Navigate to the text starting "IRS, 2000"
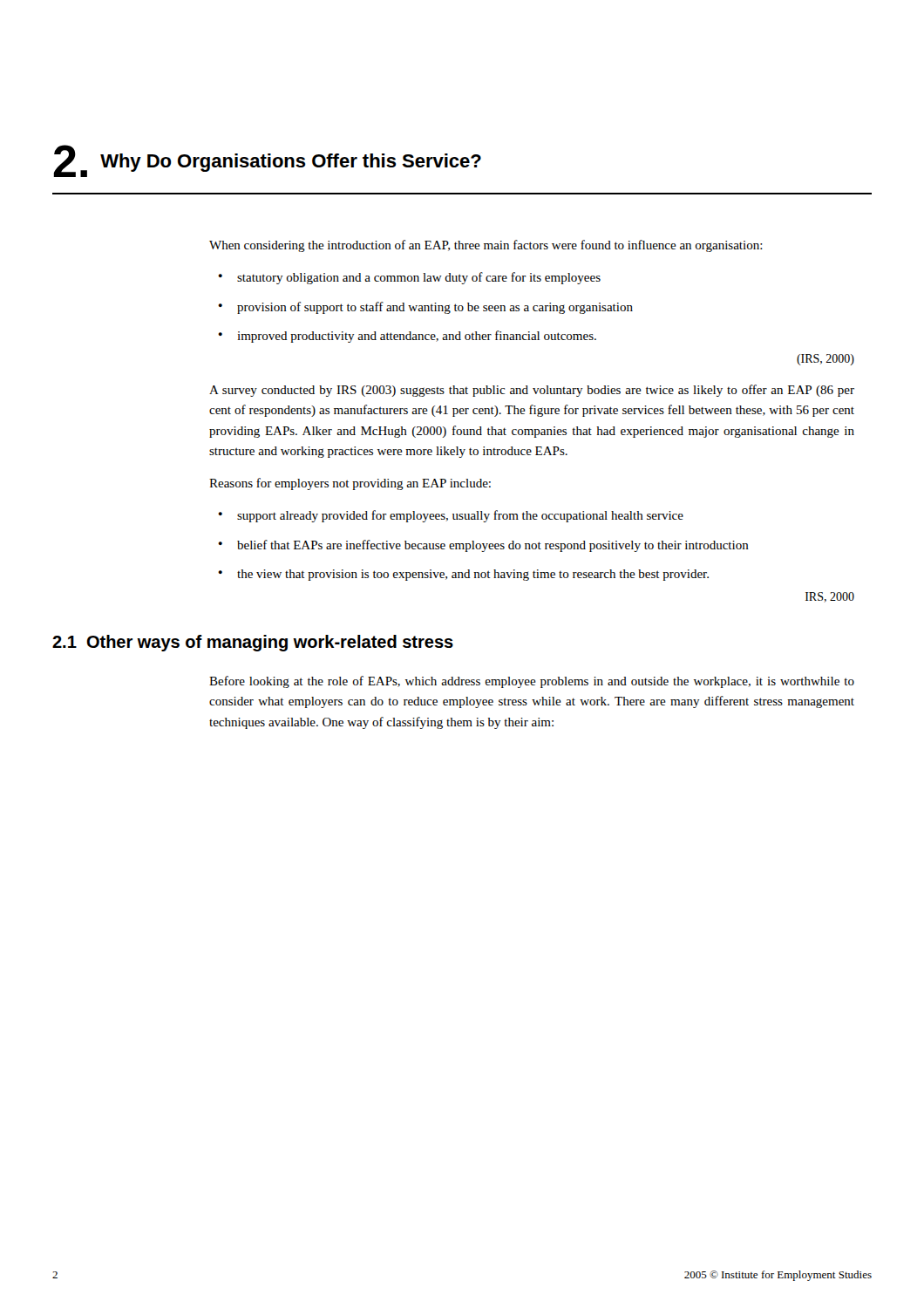This screenshot has width=924, height=1308. tap(829, 597)
